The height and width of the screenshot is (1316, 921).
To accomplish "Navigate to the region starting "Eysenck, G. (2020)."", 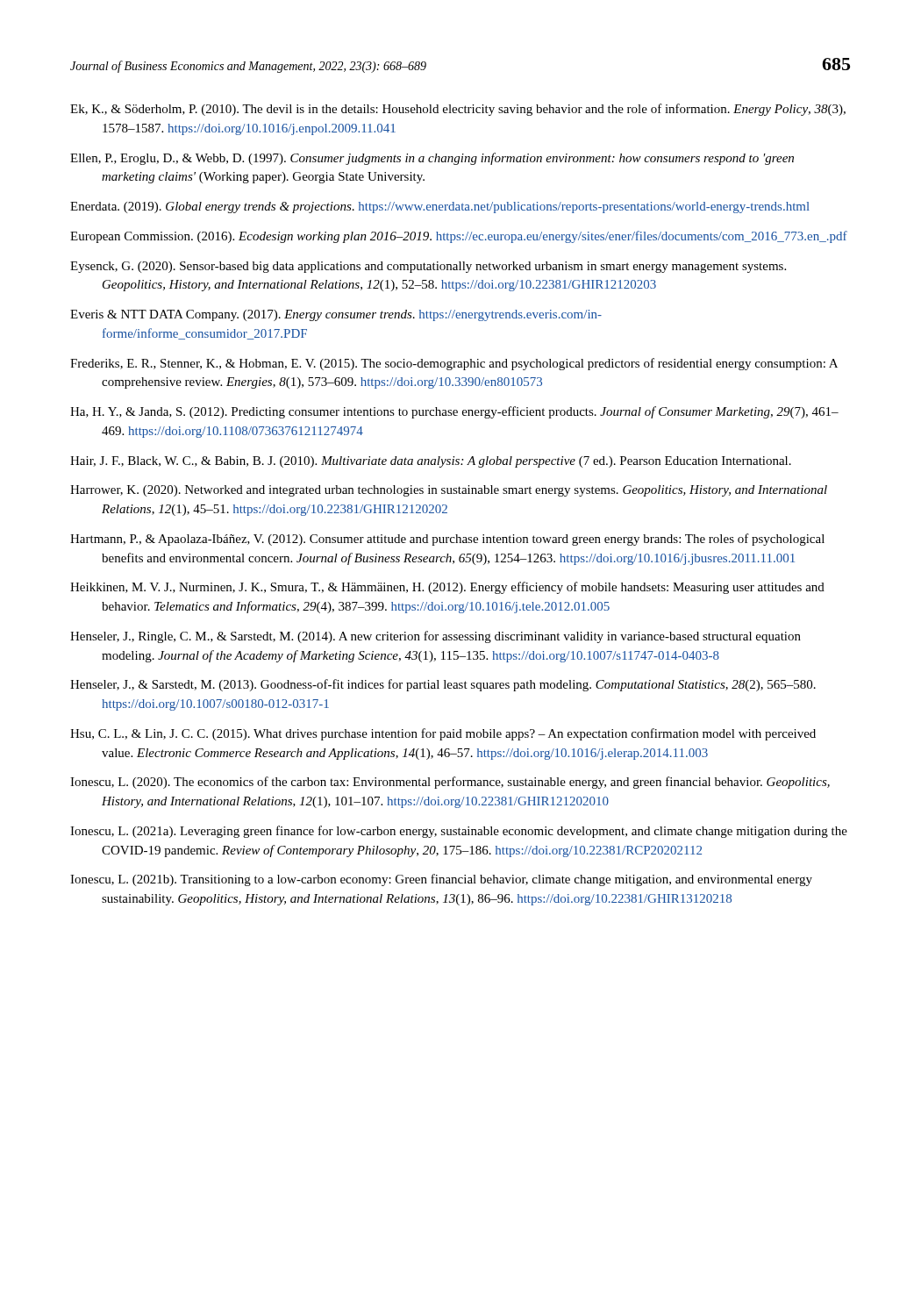I will click(x=429, y=275).
